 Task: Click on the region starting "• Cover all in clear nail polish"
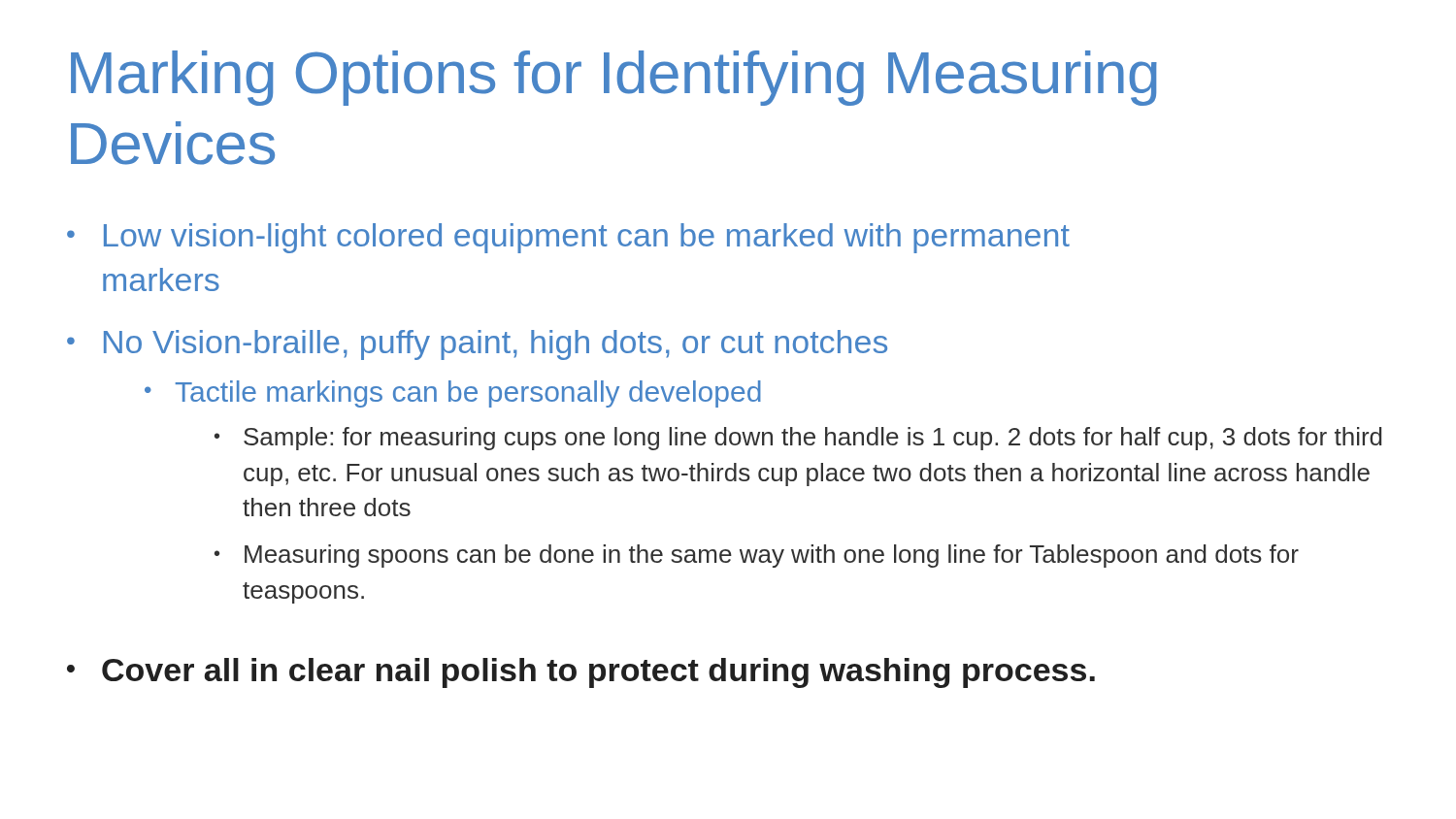point(736,671)
